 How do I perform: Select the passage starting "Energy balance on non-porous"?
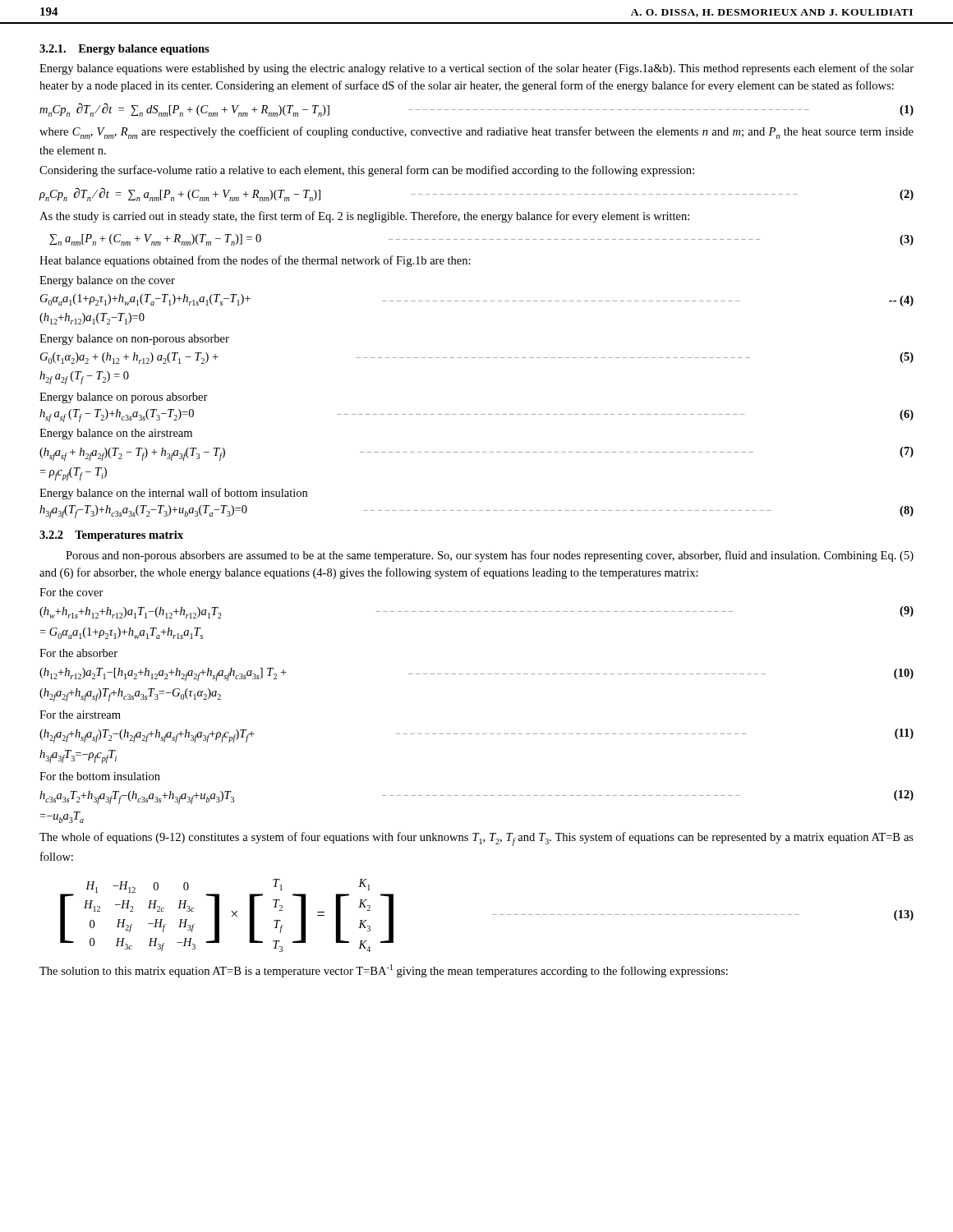134,338
